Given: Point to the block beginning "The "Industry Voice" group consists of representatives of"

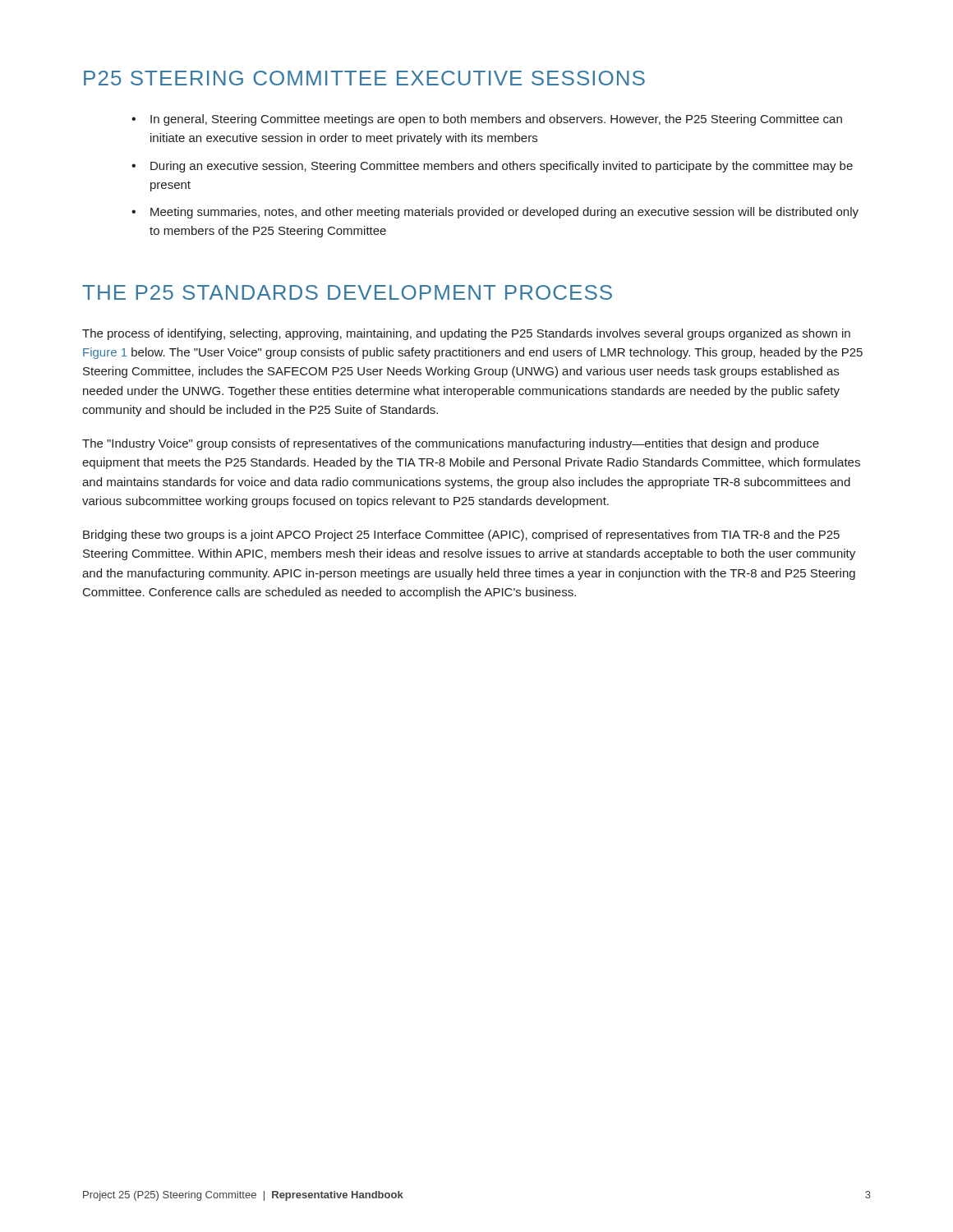Looking at the screenshot, I should 471,472.
